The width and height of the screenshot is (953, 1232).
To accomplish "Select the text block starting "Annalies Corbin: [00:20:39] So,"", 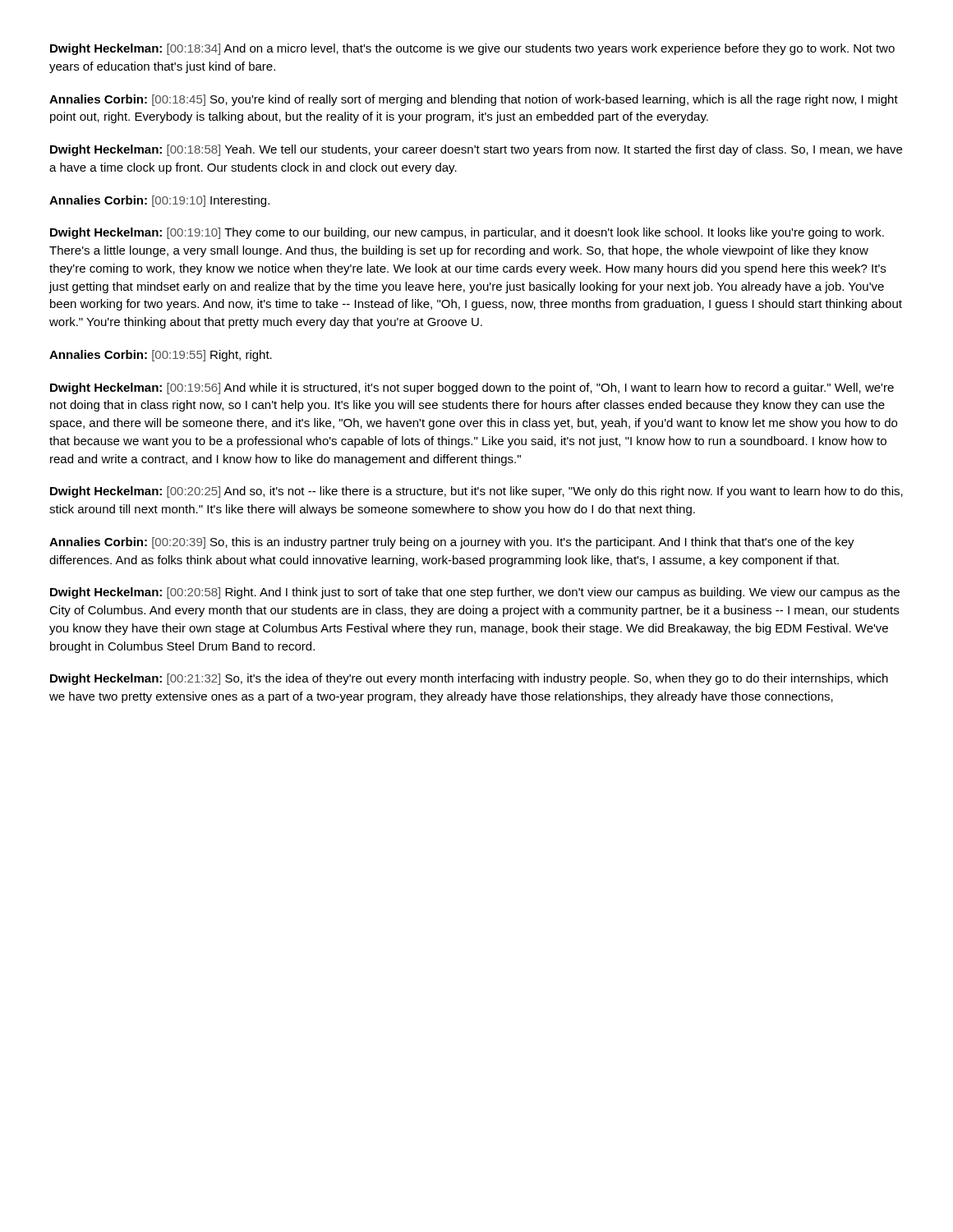I will pyautogui.click(x=452, y=550).
